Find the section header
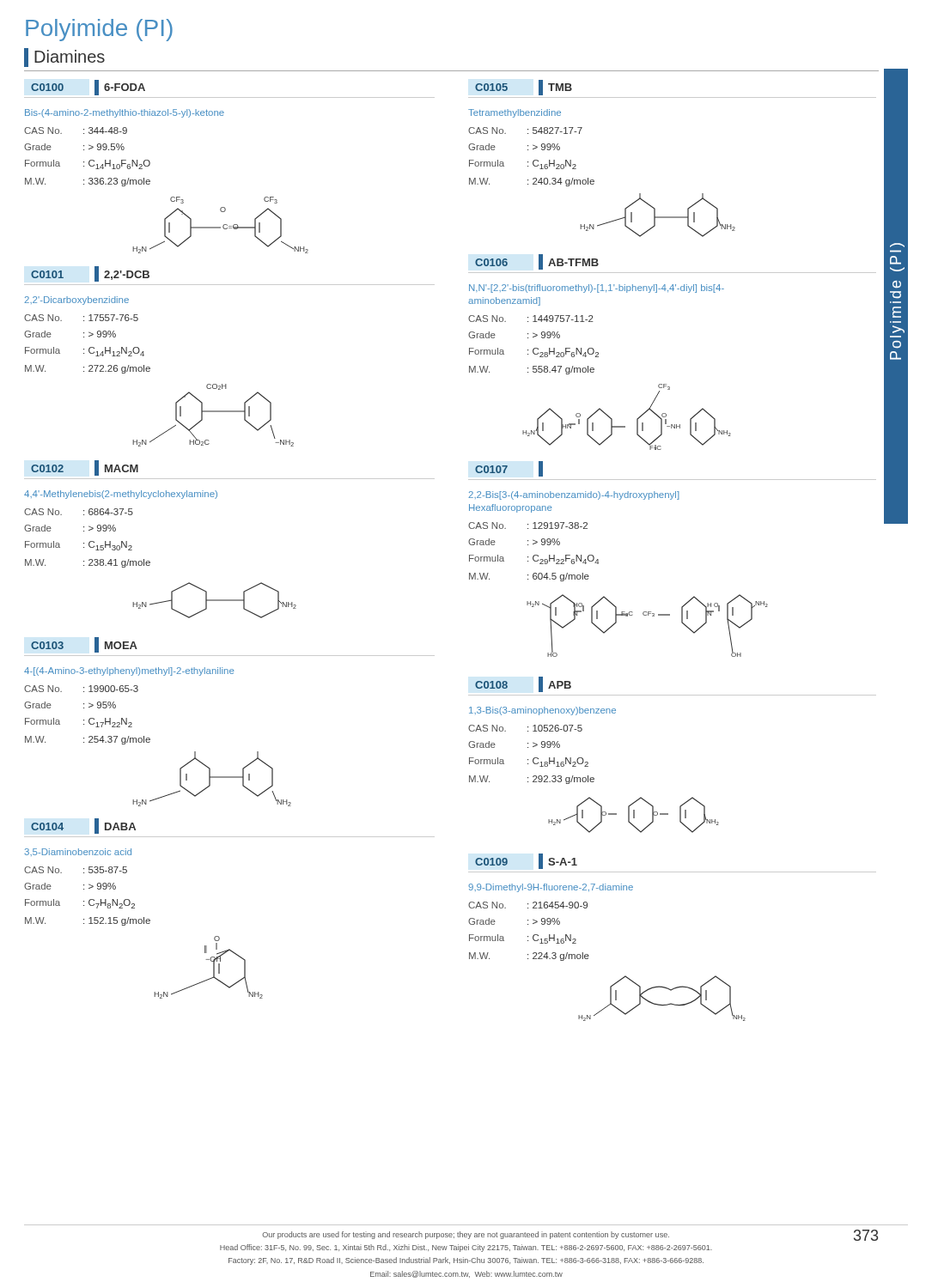932x1288 pixels. (65, 57)
